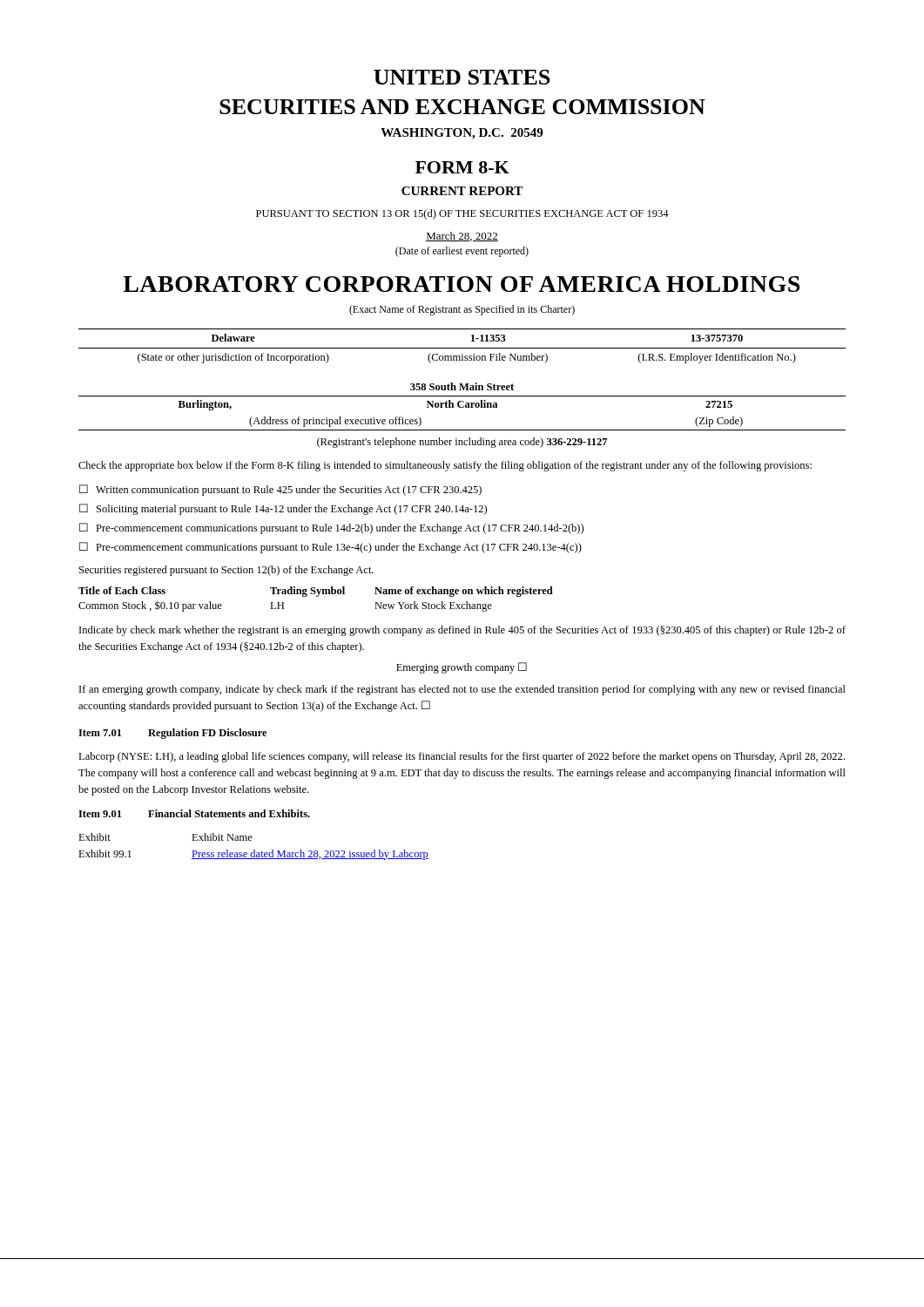This screenshot has width=924, height=1307.
Task: Where is the passage that starts "Indicate by check mark whether the"?
Action: 462,638
